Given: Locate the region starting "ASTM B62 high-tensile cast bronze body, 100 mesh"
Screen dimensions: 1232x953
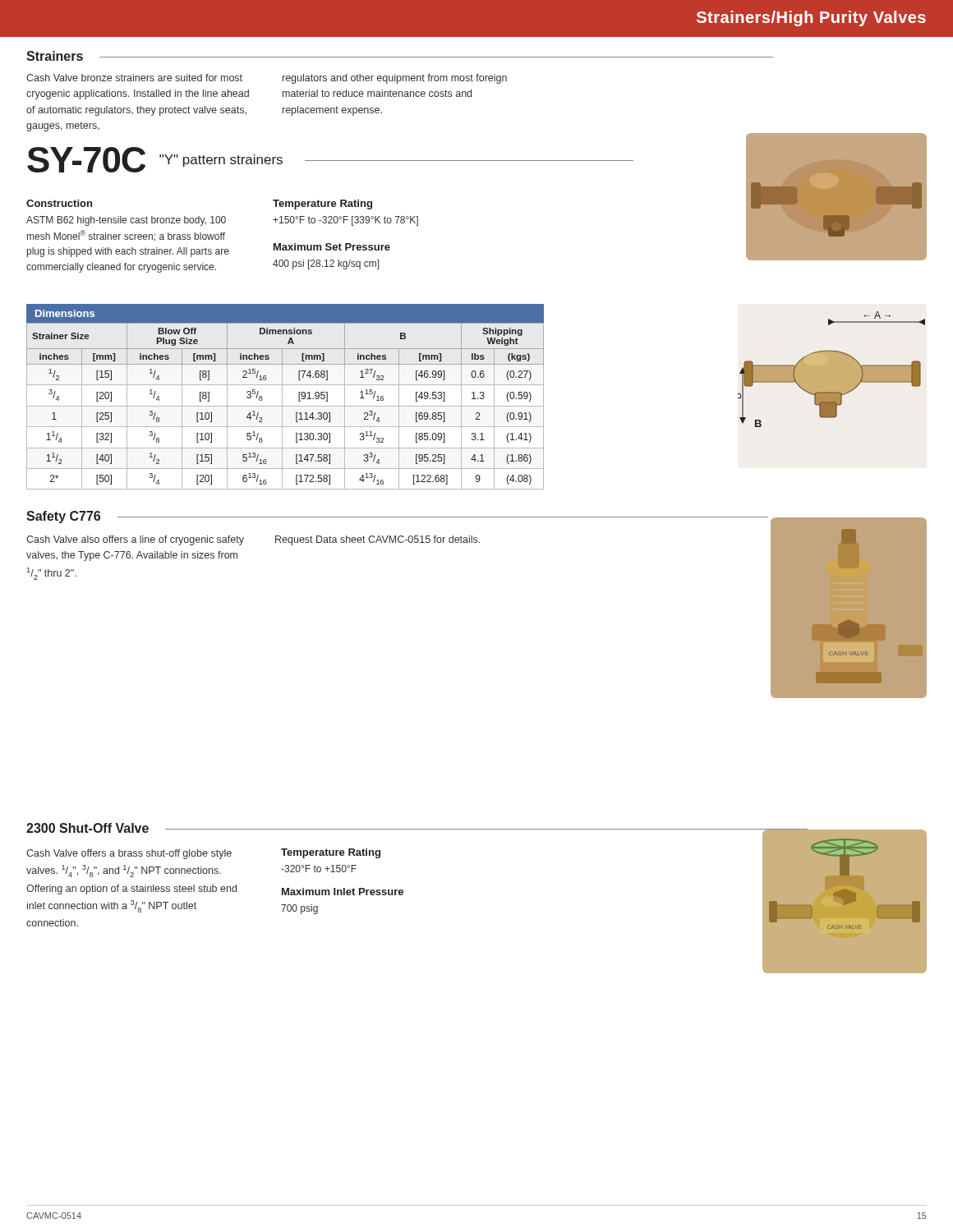Looking at the screenshot, I should [128, 243].
